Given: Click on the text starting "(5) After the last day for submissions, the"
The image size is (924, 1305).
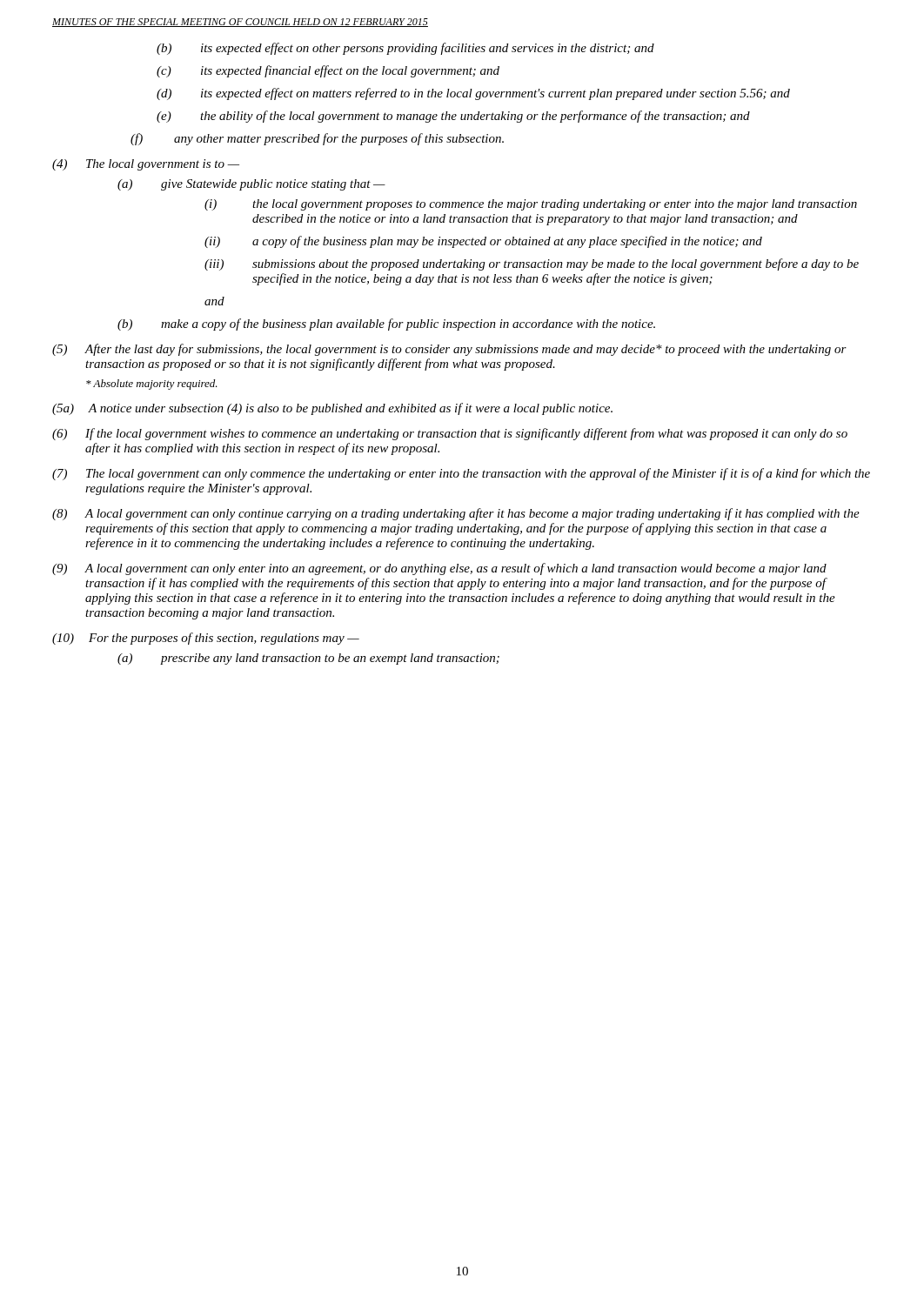Looking at the screenshot, I should pyautogui.click(x=462, y=357).
